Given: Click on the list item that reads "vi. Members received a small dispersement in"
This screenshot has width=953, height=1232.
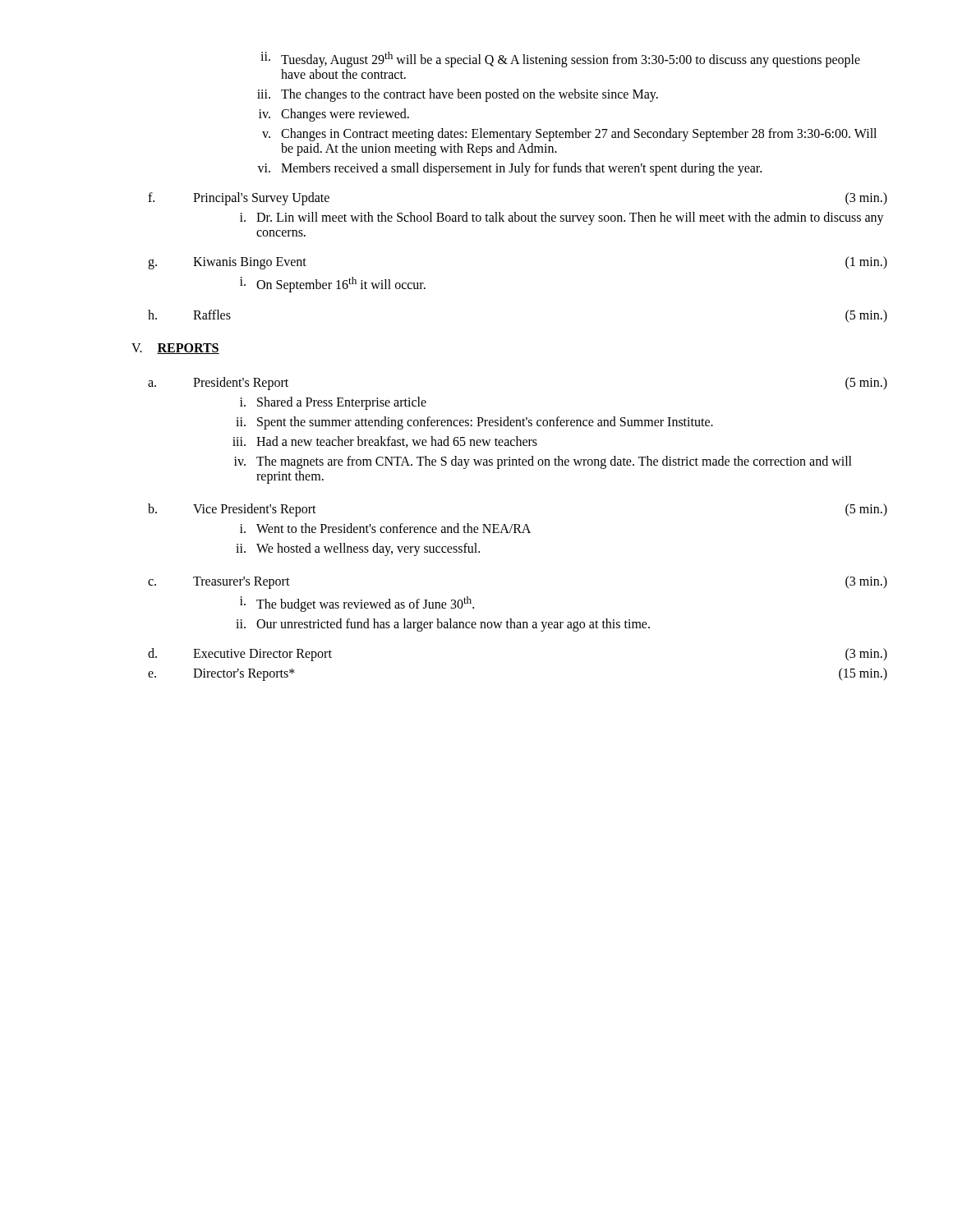Looking at the screenshot, I should [550, 169].
